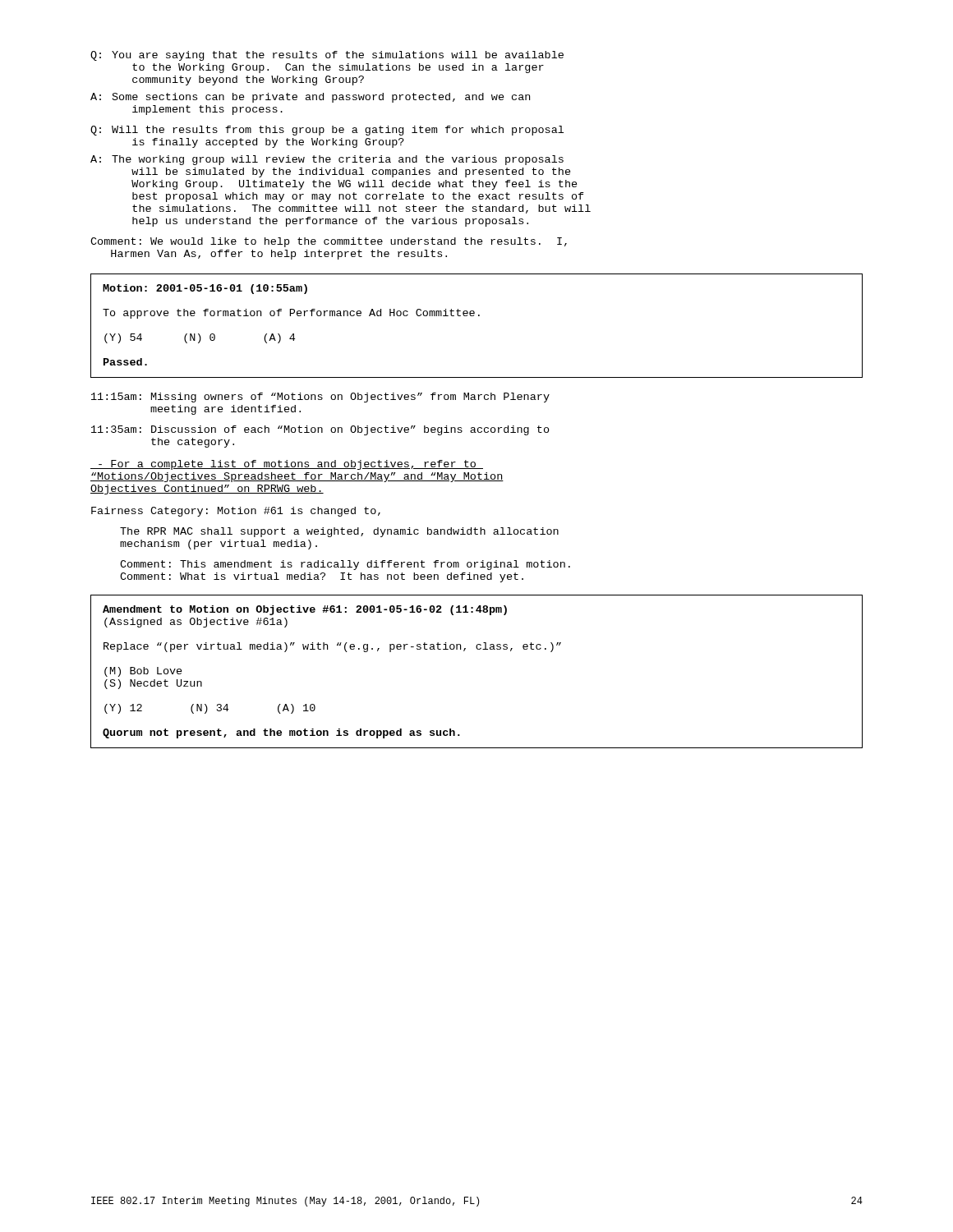
Task: Find the block on this page that starts "11:15am: Missing owners of “Motions"
Action: [320, 403]
